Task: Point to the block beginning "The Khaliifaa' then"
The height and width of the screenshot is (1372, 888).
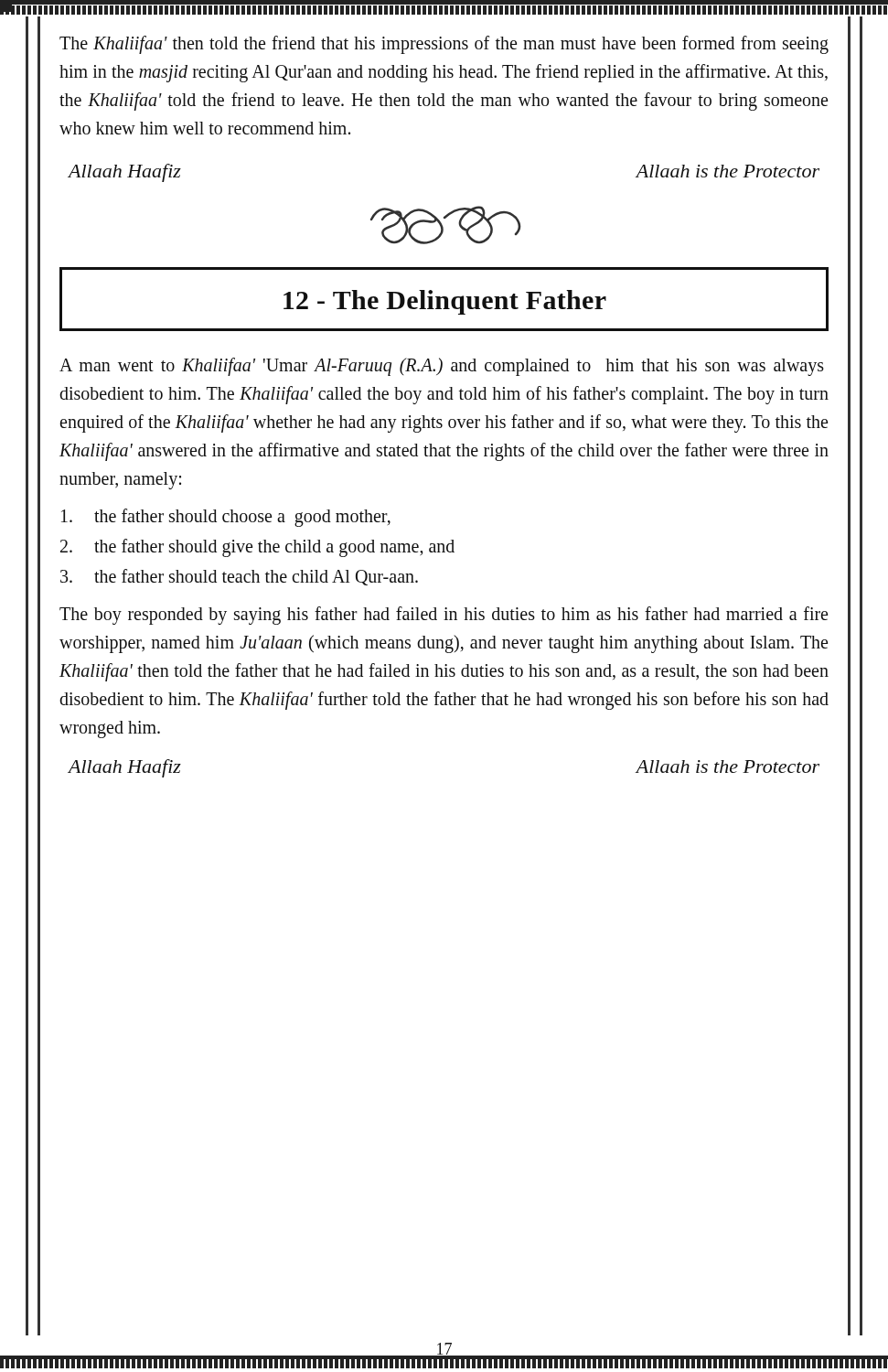Action: [444, 86]
